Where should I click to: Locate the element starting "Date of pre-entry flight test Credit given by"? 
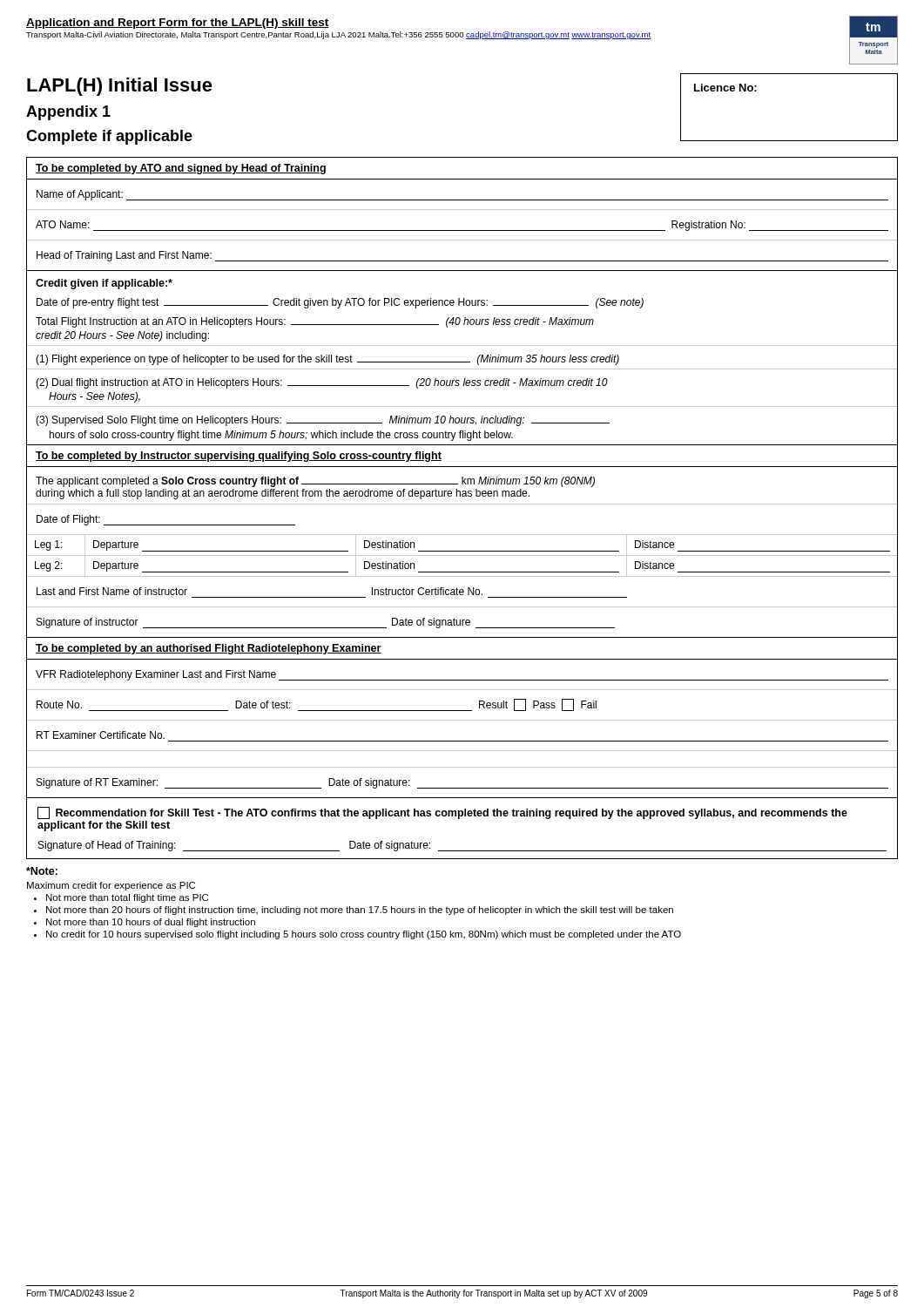pos(340,300)
